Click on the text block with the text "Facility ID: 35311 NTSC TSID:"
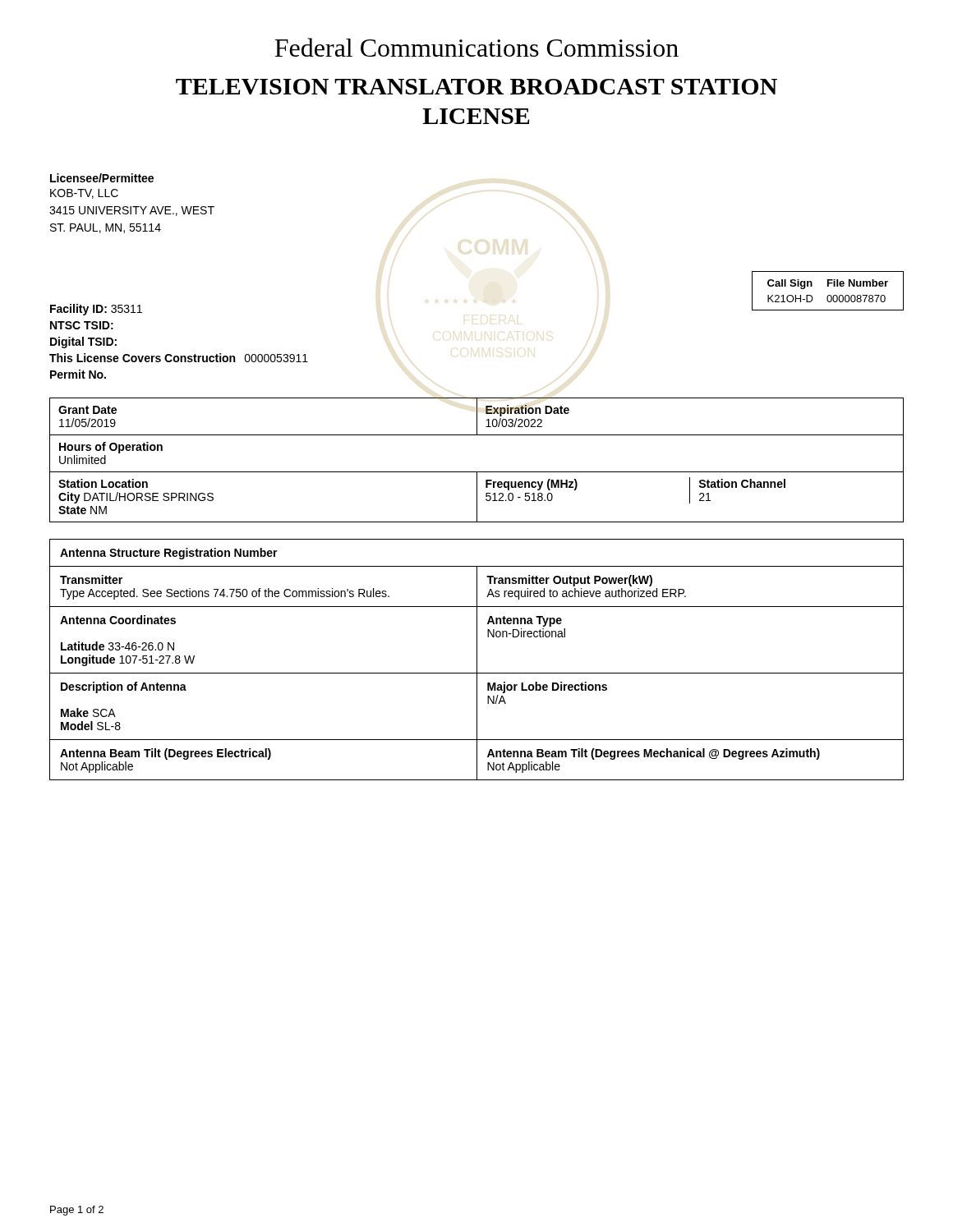This screenshot has height=1232, width=953. (94, 308)
